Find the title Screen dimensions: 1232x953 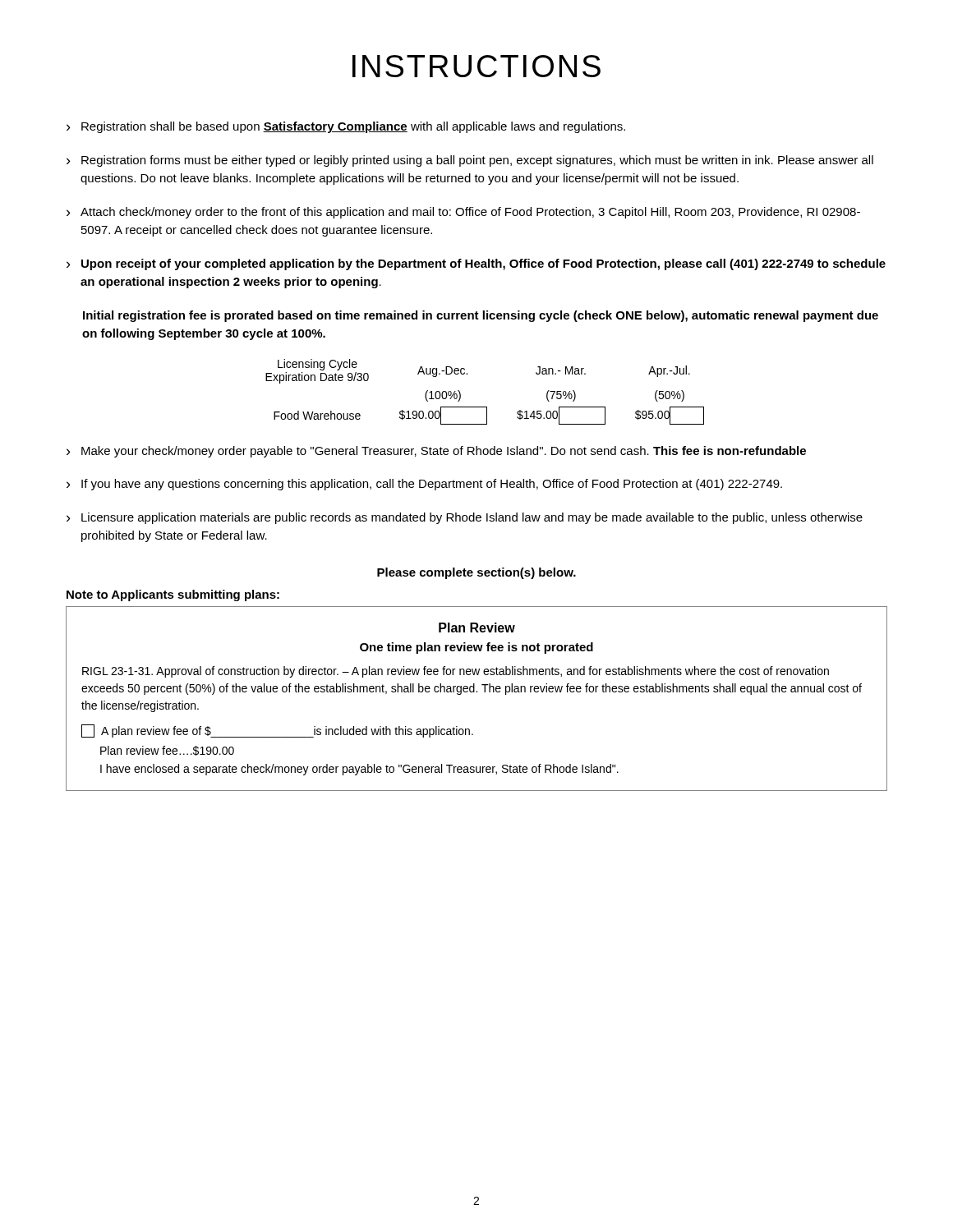476,67
